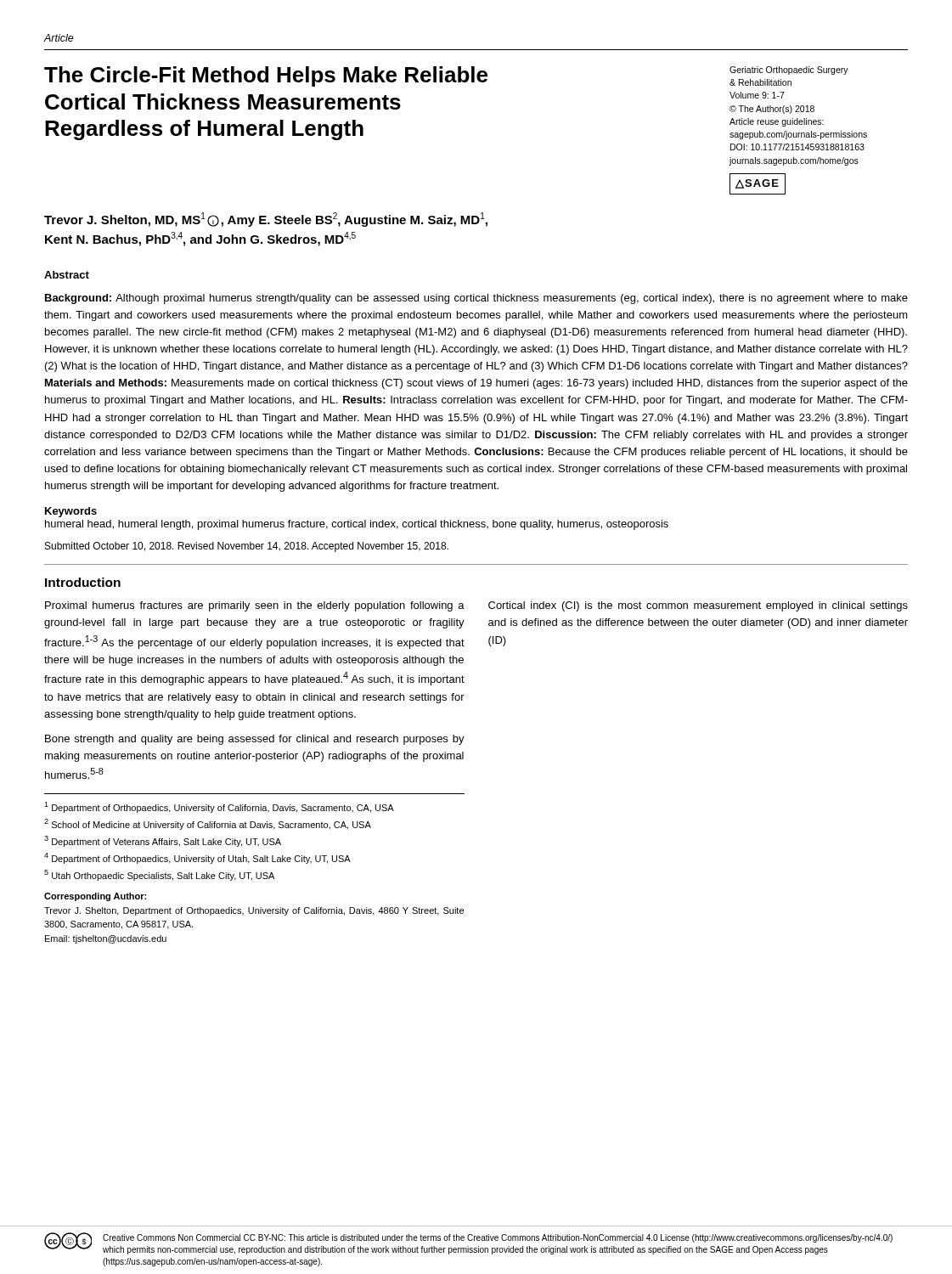This screenshot has width=952, height=1274.
Task: Find the text block that reads "Geriatric Orthopaedic Surgery & Rehabilitation Volume 9: 1-7"
Action: 819,129
